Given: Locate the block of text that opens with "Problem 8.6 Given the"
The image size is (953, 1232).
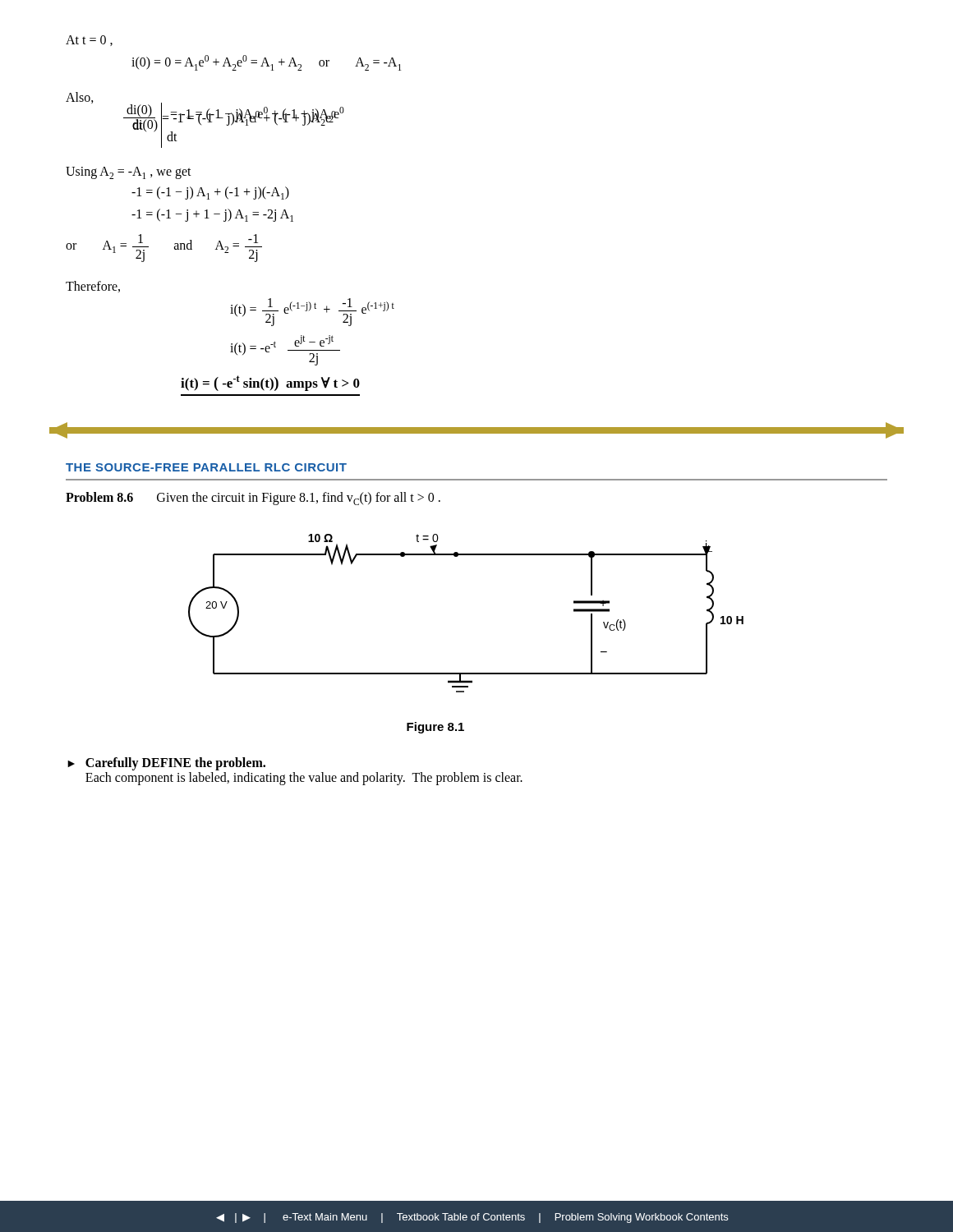Looking at the screenshot, I should (253, 499).
